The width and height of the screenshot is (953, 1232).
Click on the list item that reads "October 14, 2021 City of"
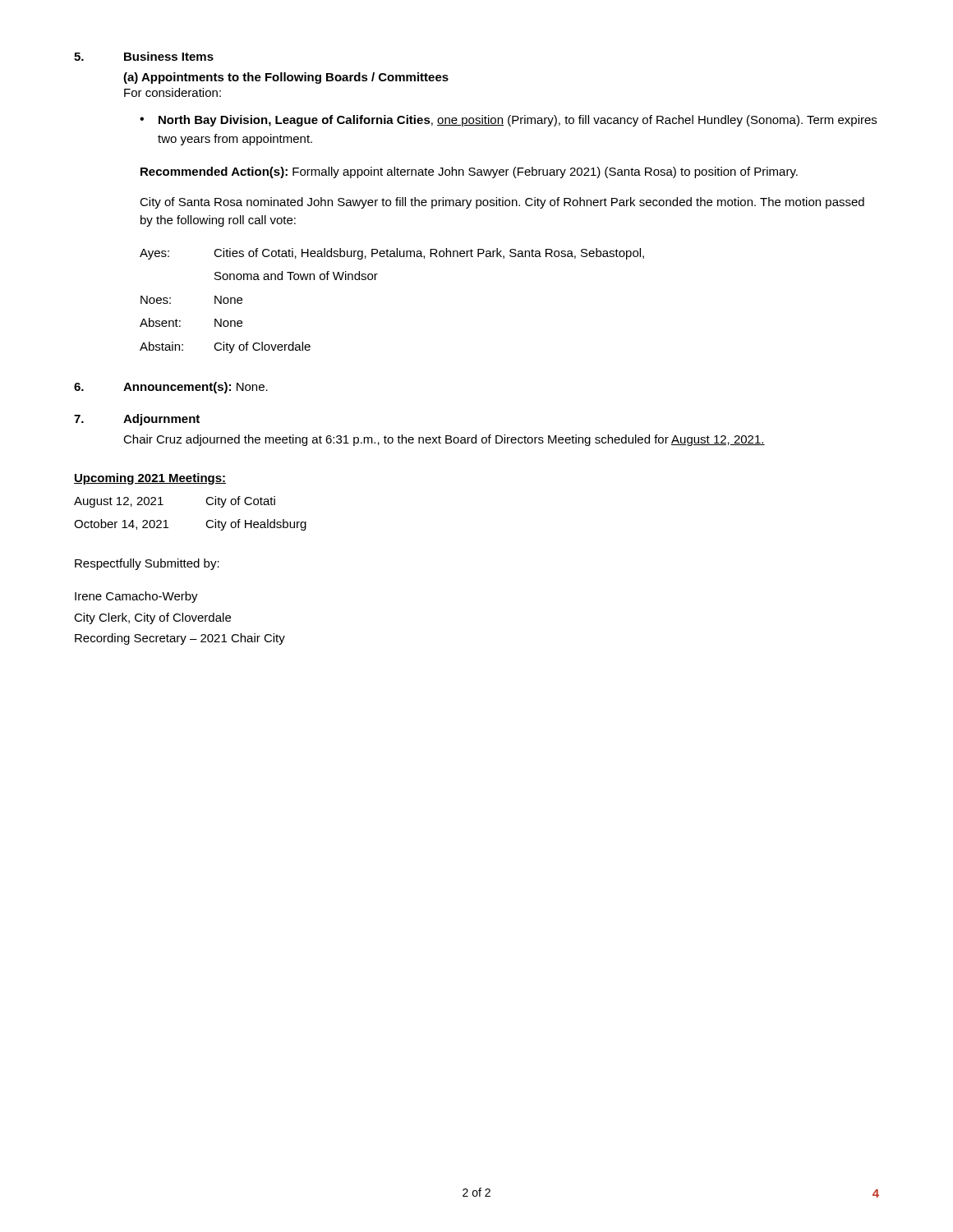124,524
